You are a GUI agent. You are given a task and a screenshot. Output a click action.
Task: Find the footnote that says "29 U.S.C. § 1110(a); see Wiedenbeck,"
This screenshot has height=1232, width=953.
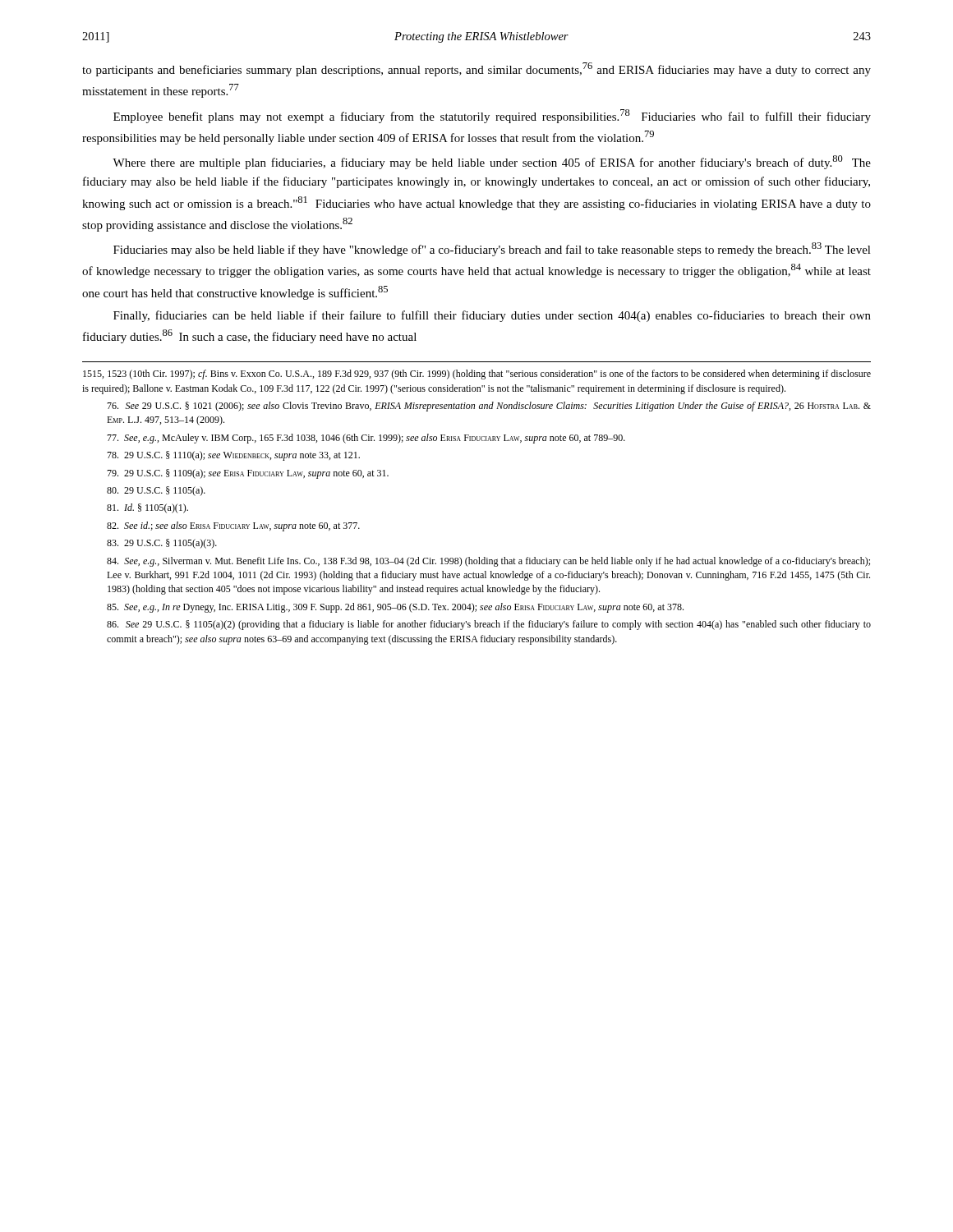tap(233, 456)
